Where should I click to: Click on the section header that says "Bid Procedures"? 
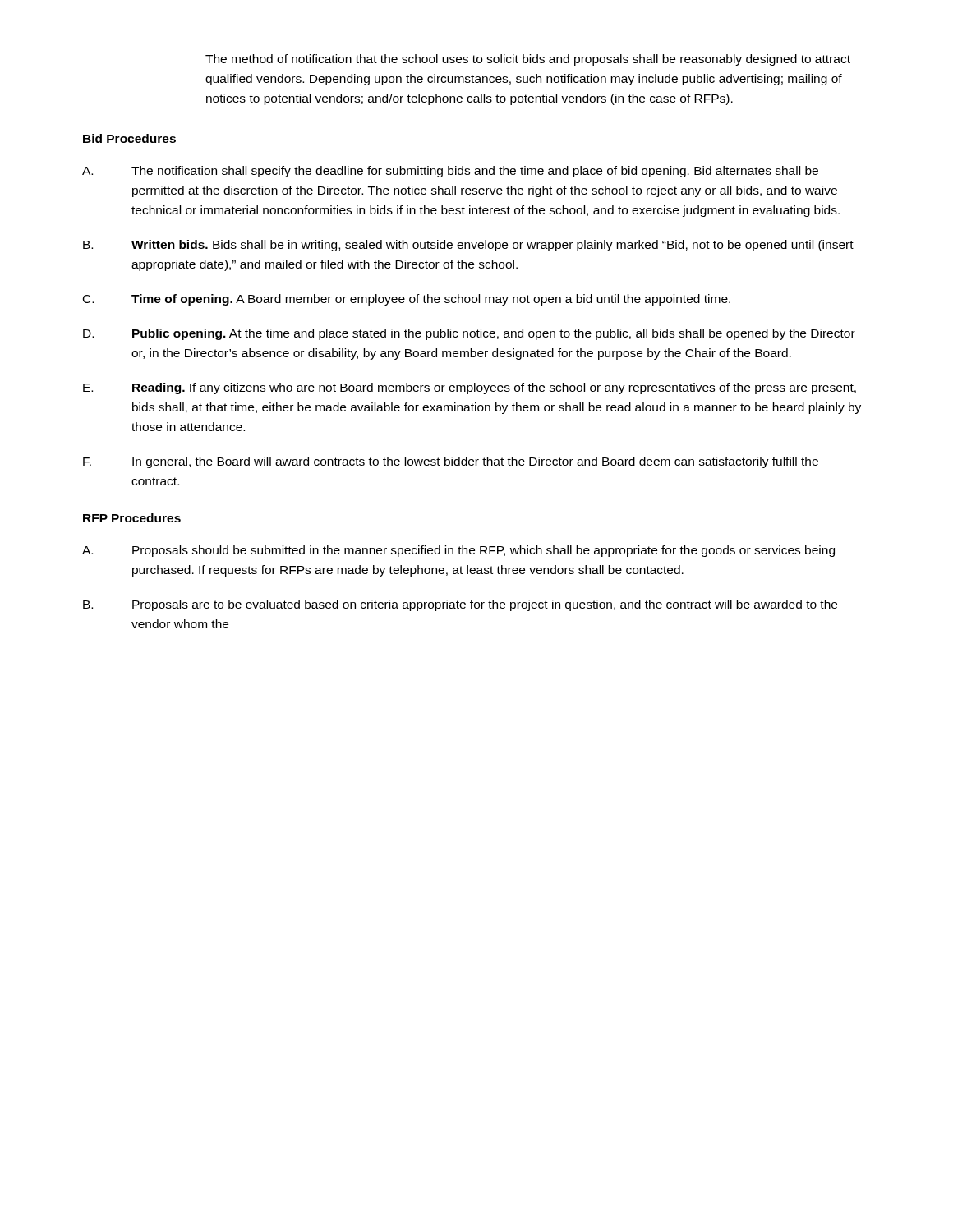pos(129,138)
